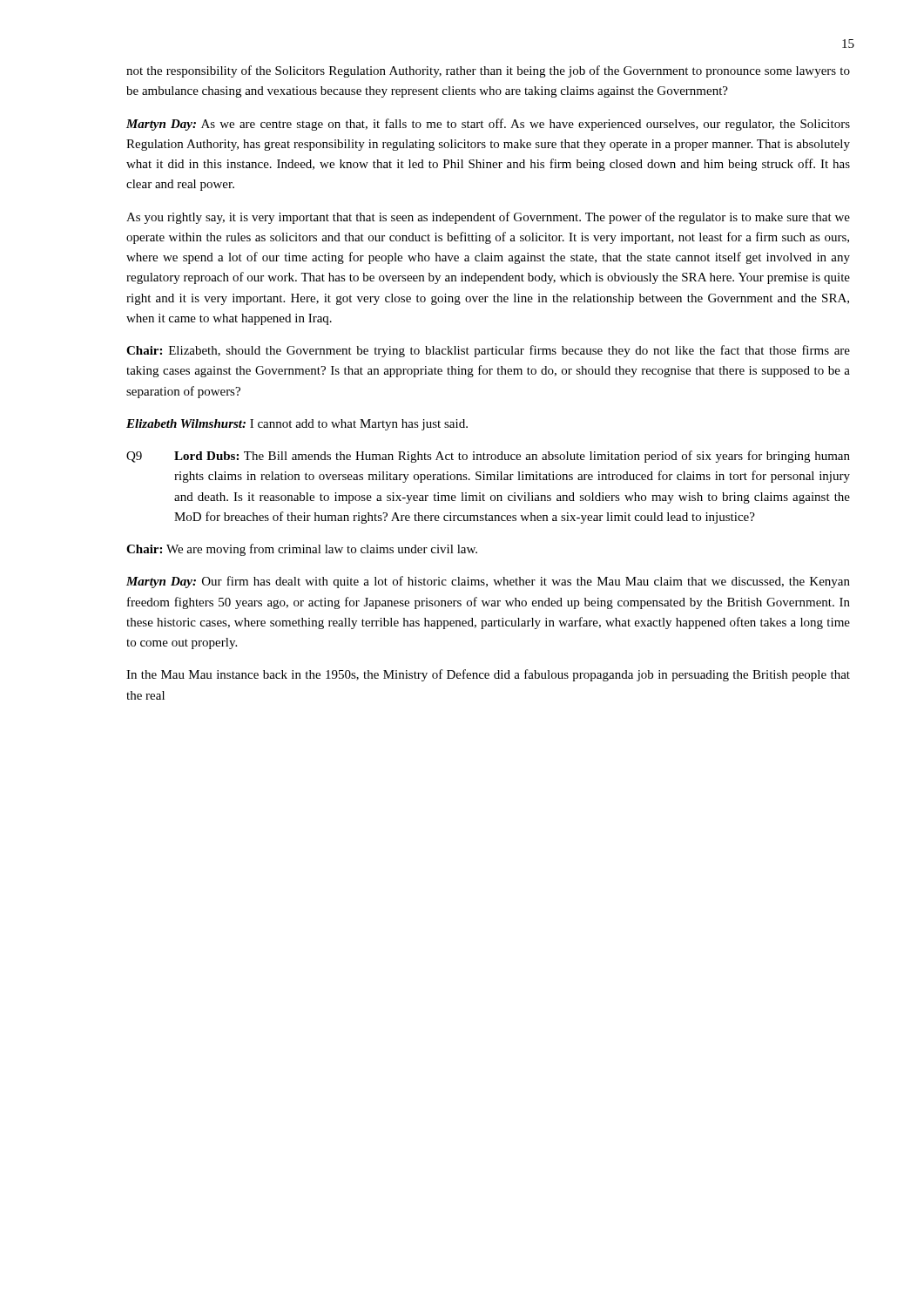Where is the passage that starts "not the responsibility of"?
Screen dimensions: 1307x924
tap(488, 81)
